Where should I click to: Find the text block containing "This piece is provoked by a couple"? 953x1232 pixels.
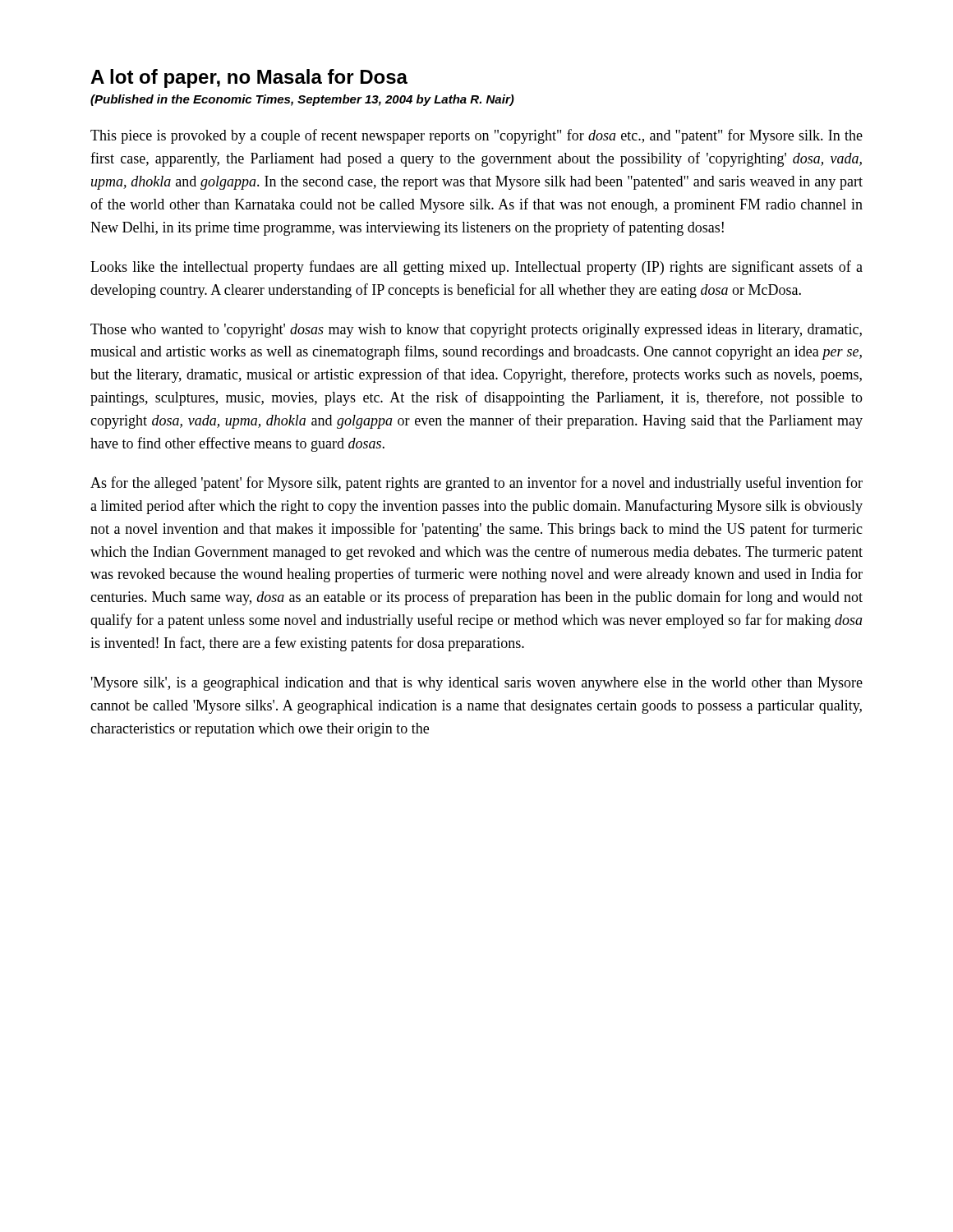(x=476, y=182)
